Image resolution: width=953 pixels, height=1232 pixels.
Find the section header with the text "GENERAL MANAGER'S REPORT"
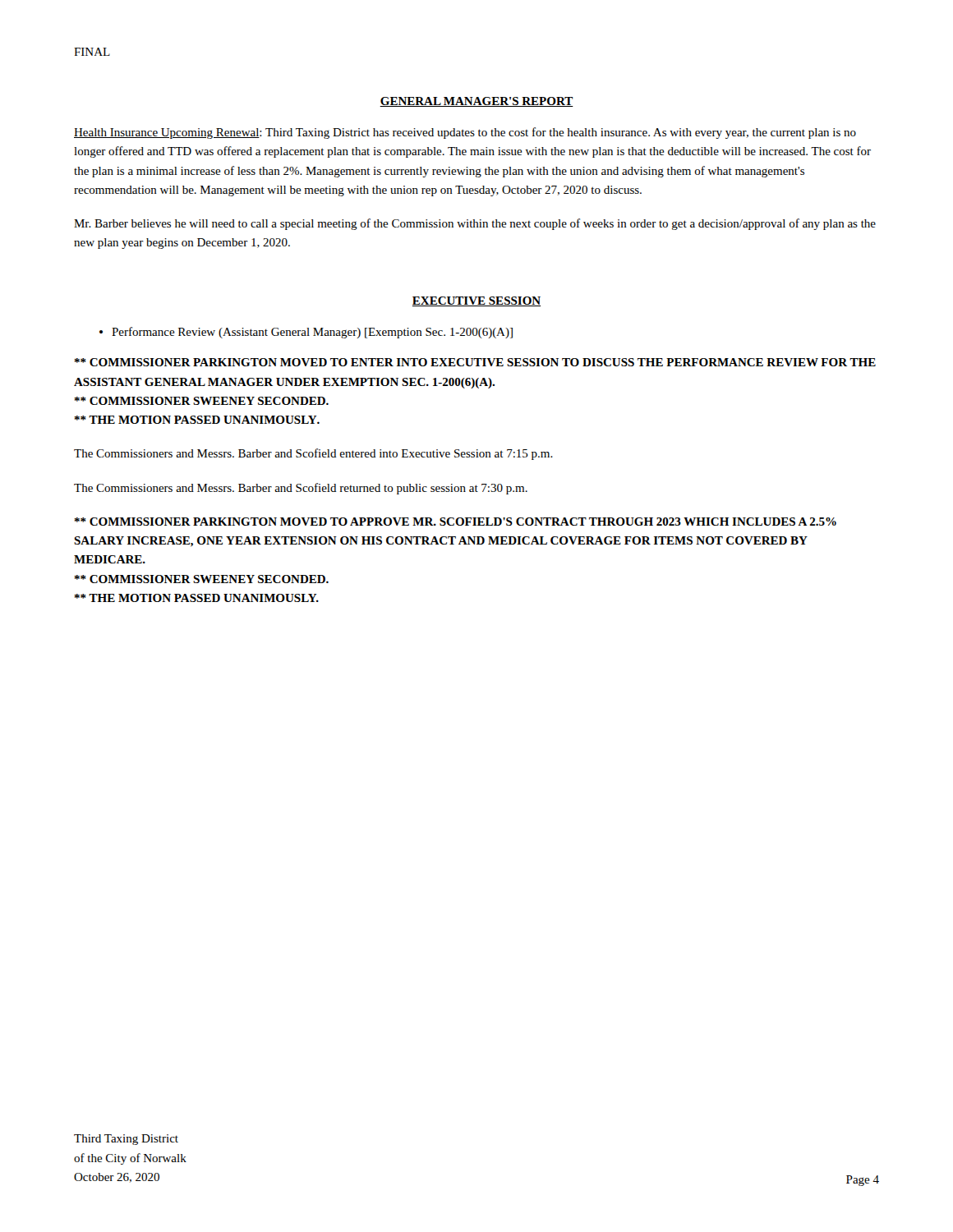476,101
